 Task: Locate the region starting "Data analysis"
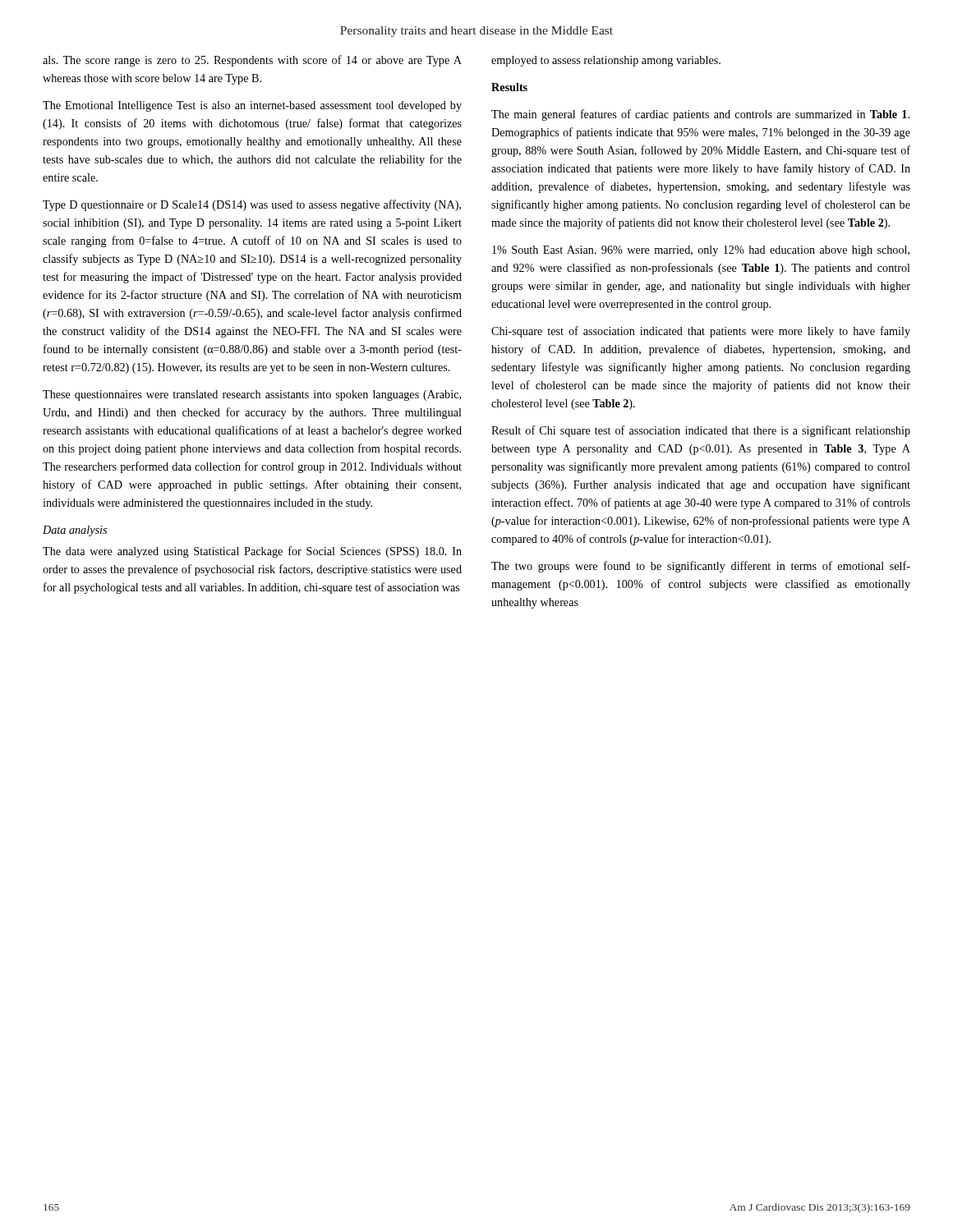click(75, 531)
